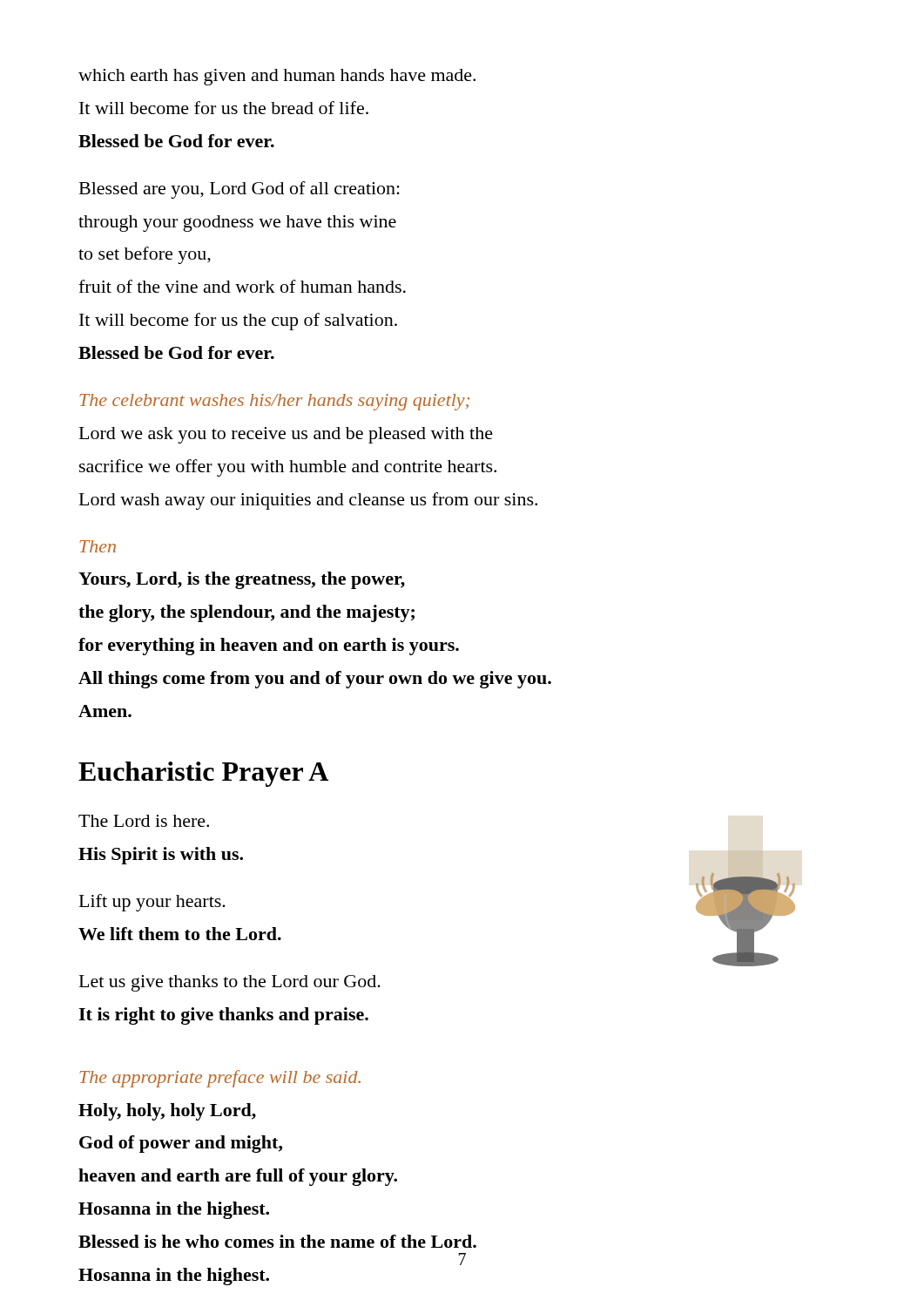Image resolution: width=924 pixels, height=1307 pixels.
Task: Click on the text containing "The celebrant washes his/her hands saying quietly;"
Action: click(275, 399)
